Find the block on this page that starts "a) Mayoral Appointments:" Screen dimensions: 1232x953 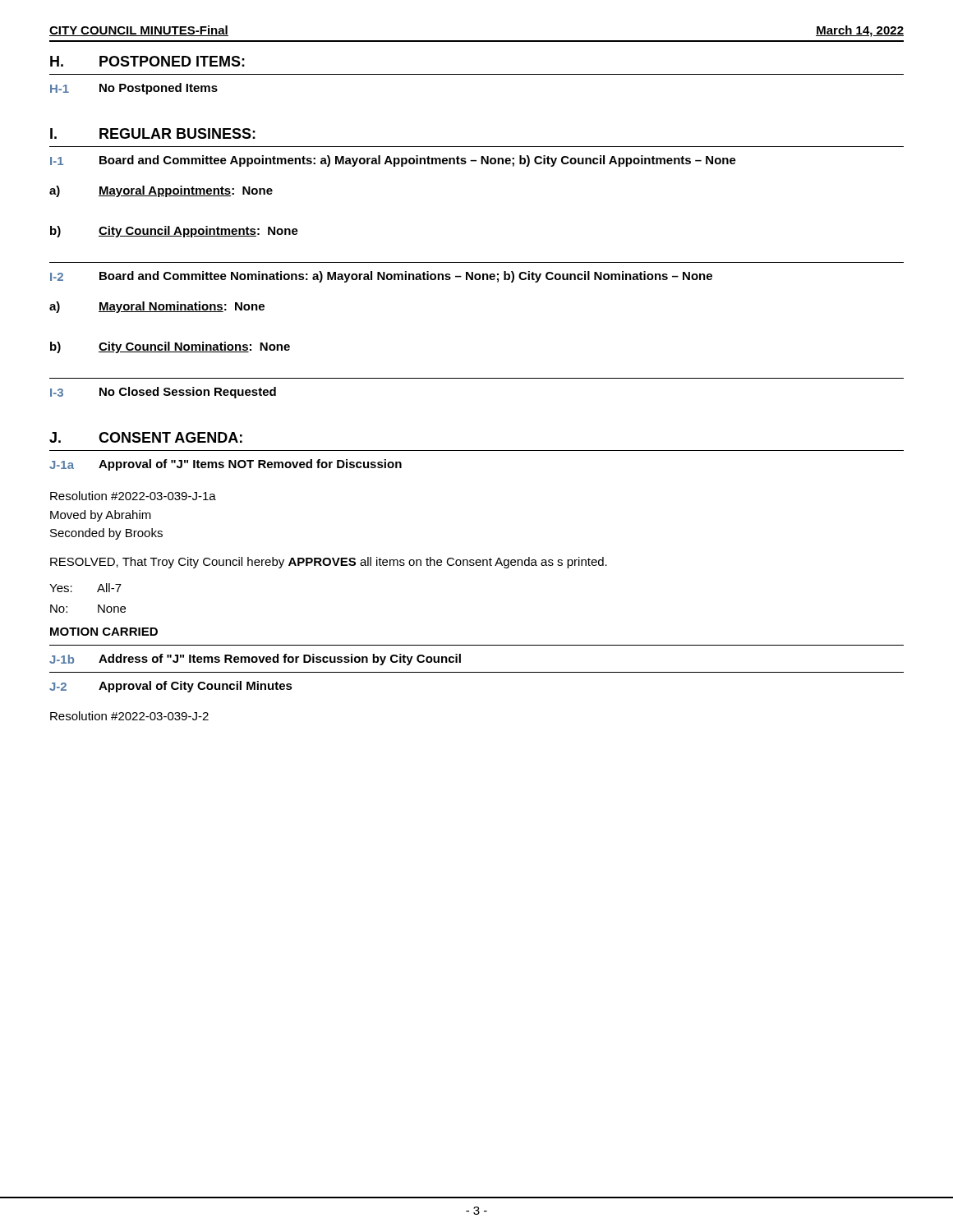pos(161,190)
